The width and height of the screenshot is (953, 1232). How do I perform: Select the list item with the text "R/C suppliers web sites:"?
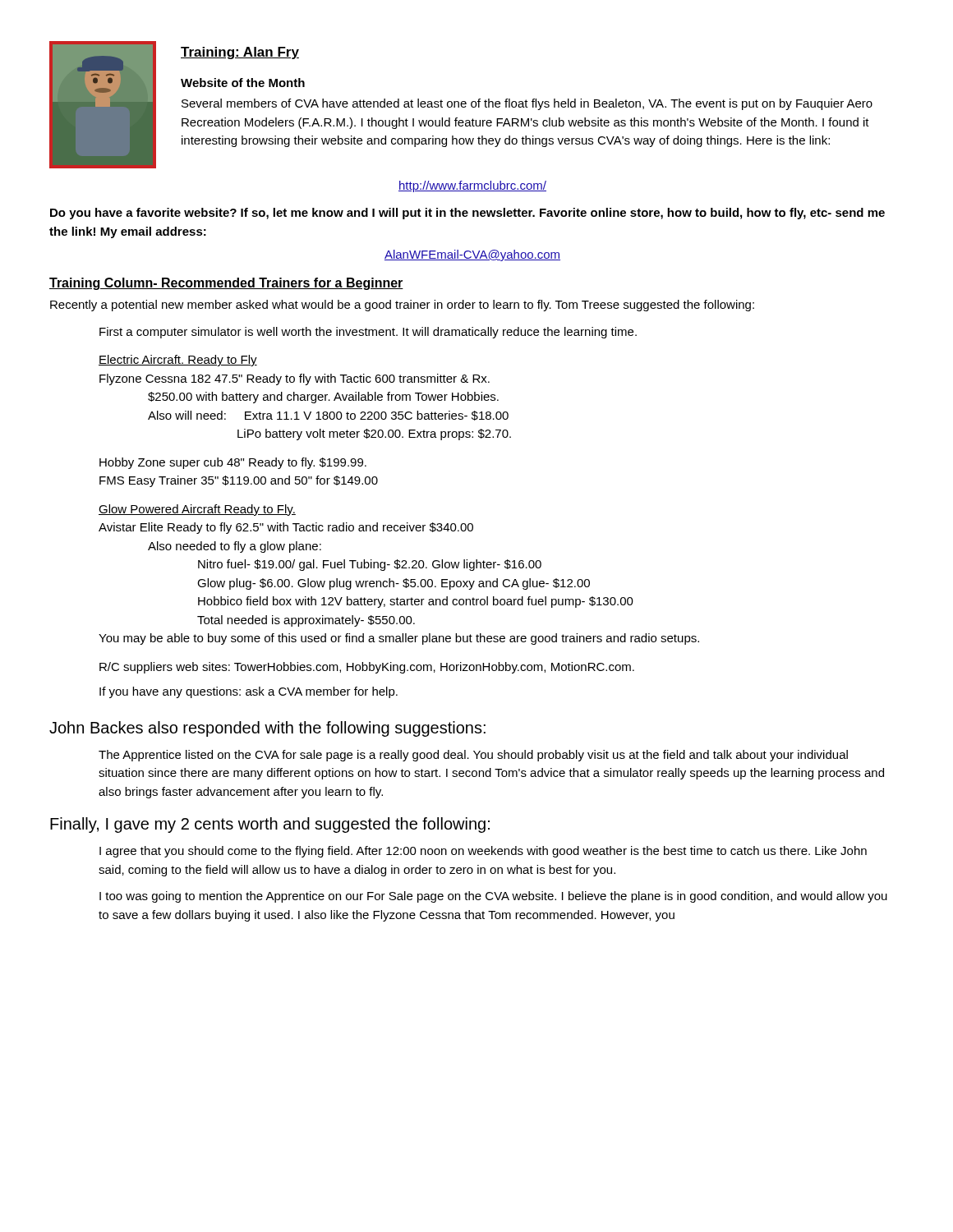(367, 666)
